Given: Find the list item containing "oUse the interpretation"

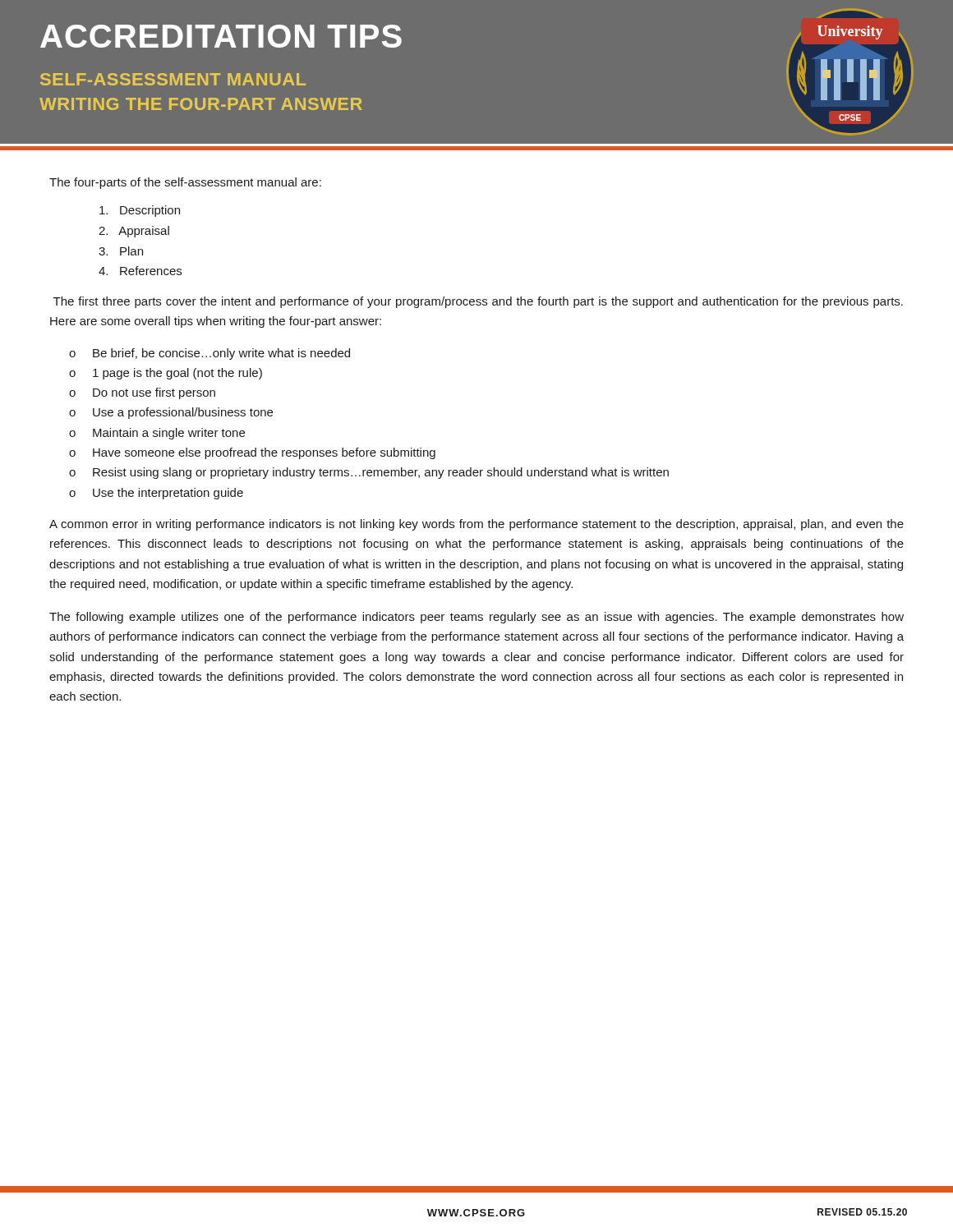Looking at the screenshot, I should (x=156, y=493).
